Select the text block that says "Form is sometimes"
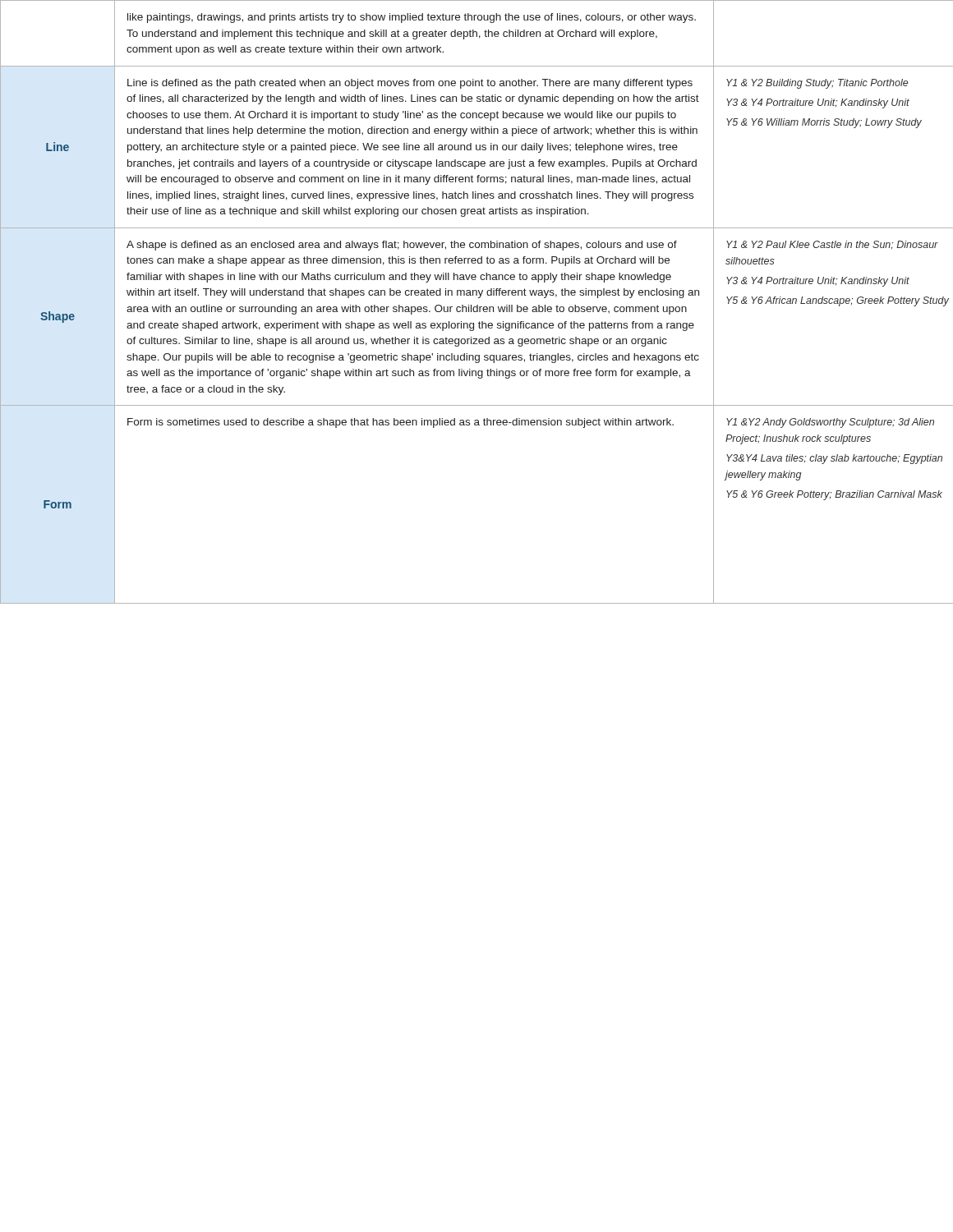Viewport: 953px width, 1232px height. click(x=401, y=422)
